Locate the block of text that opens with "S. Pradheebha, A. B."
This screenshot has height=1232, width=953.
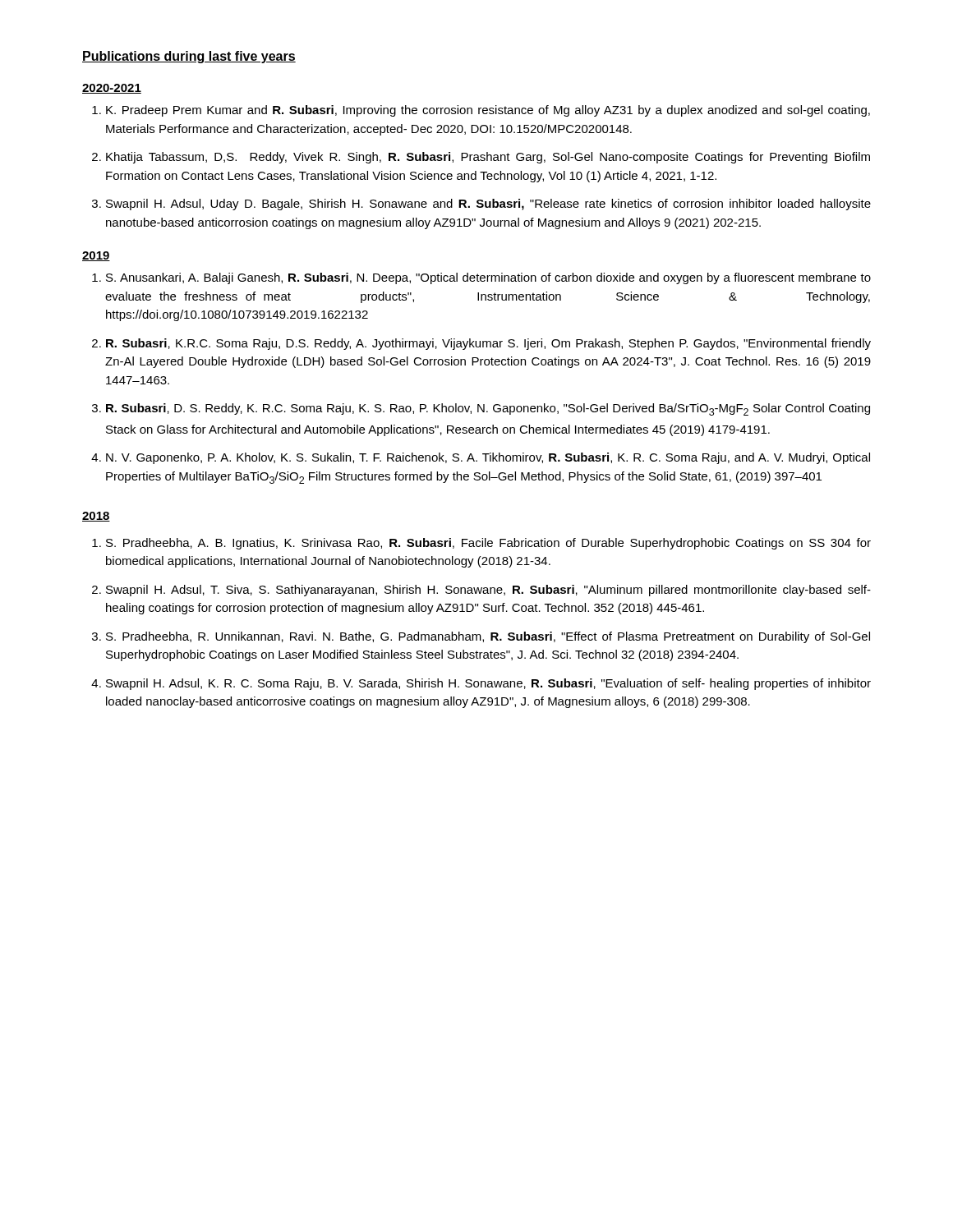coord(488,551)
